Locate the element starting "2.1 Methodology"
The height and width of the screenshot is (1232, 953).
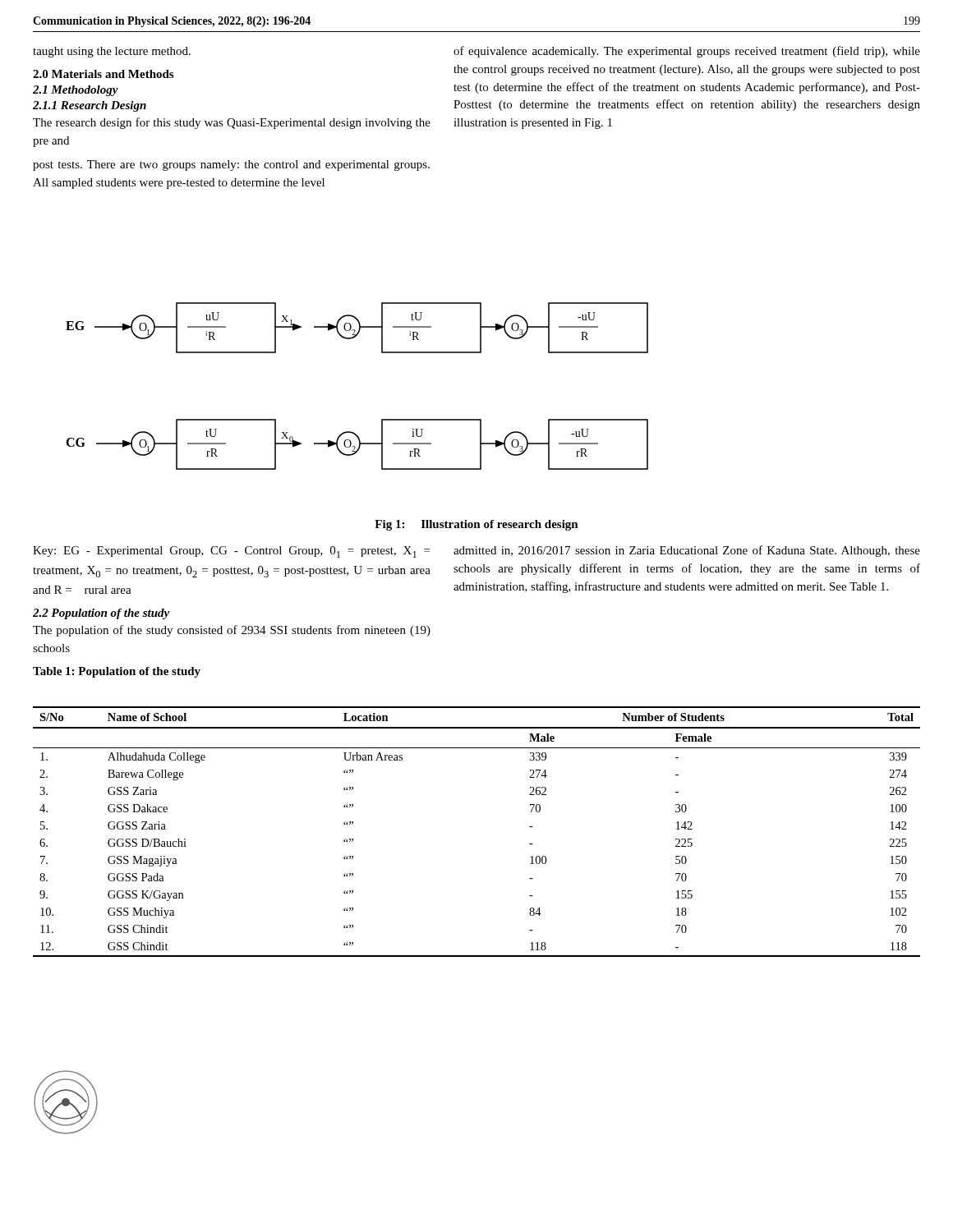pyautogui.click(x=75, y=89)
